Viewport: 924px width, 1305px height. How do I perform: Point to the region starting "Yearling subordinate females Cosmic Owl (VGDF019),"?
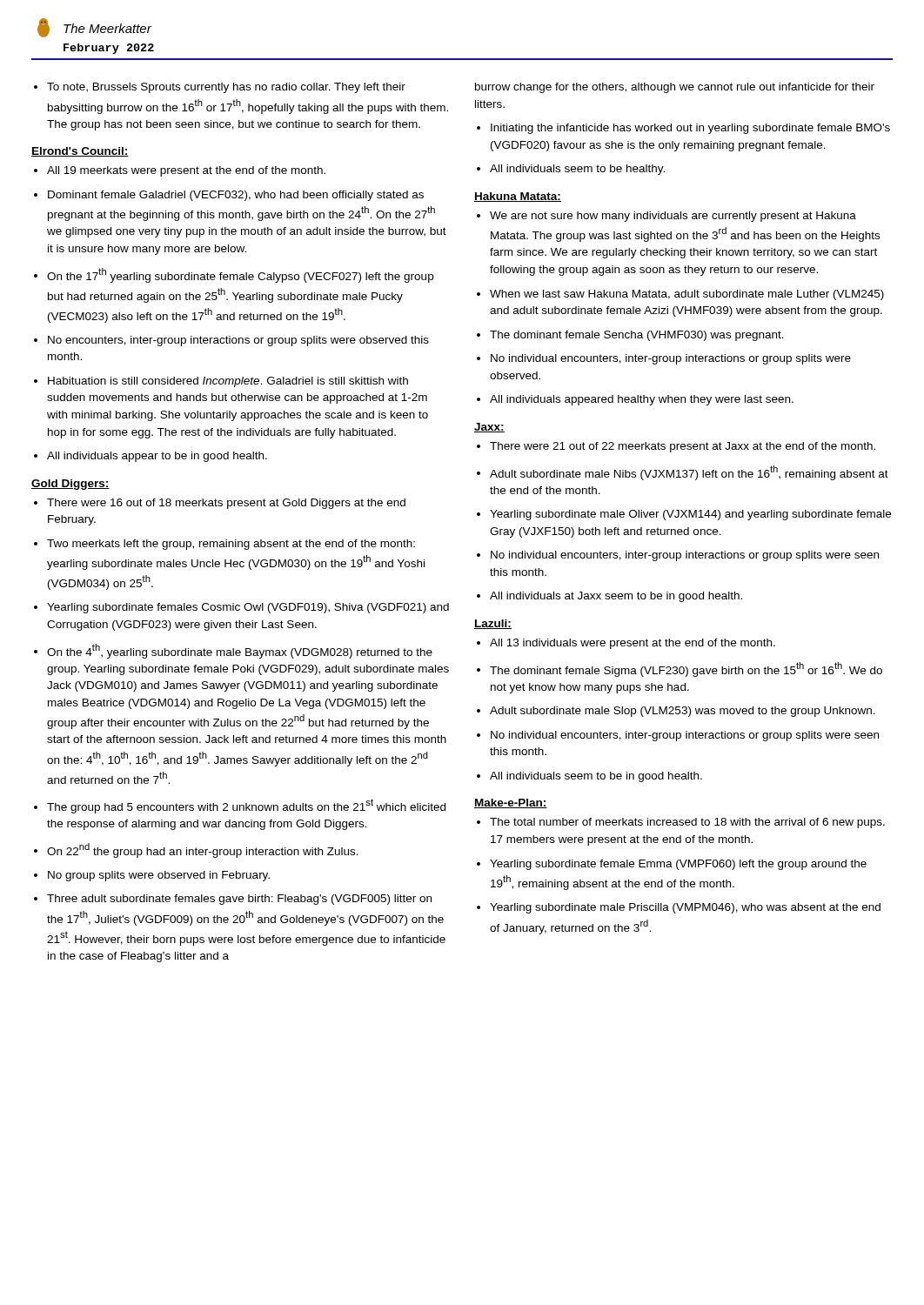pyautogui.click(x=241, y=616)
